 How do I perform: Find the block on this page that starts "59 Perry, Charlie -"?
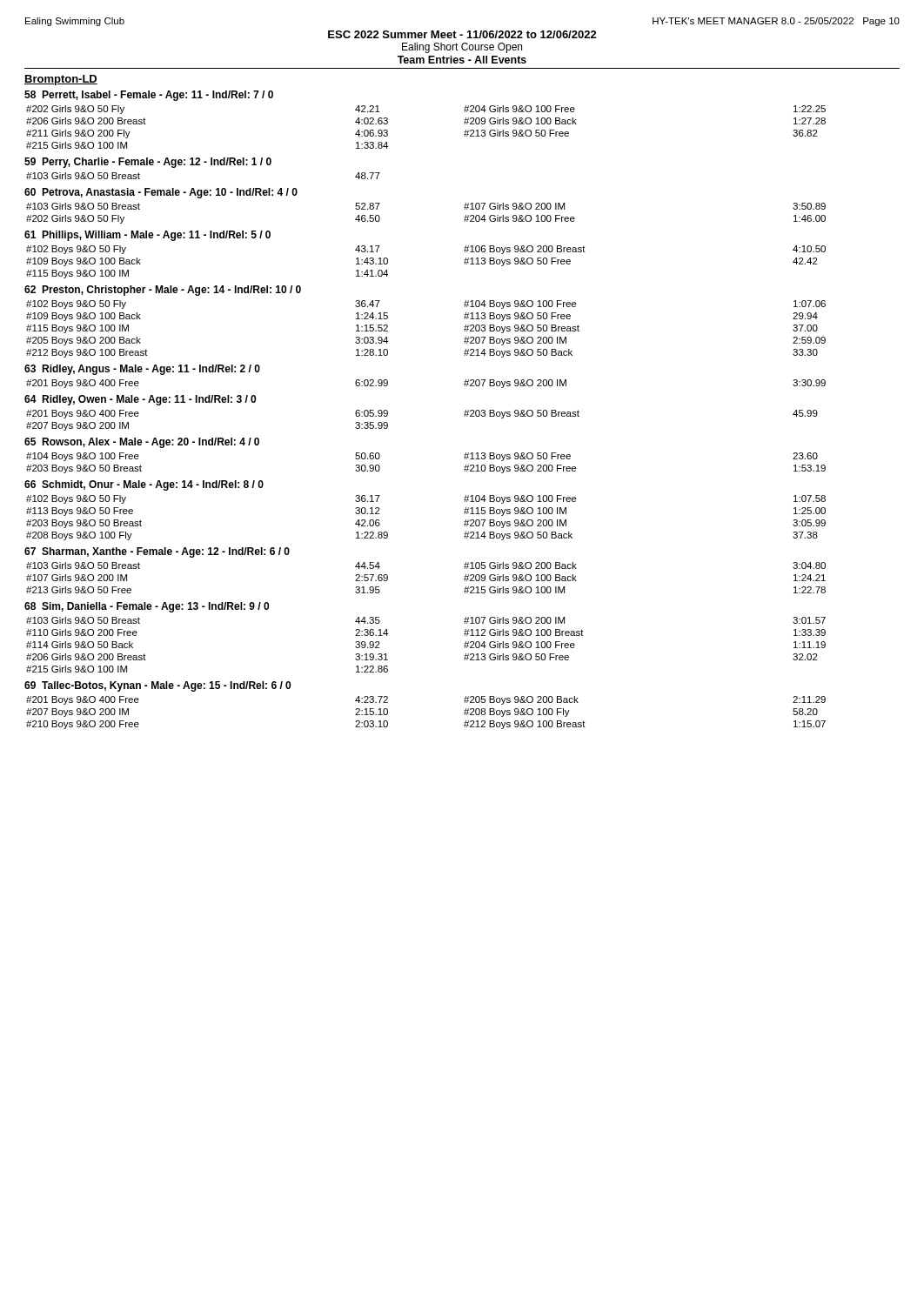[148, 162]
